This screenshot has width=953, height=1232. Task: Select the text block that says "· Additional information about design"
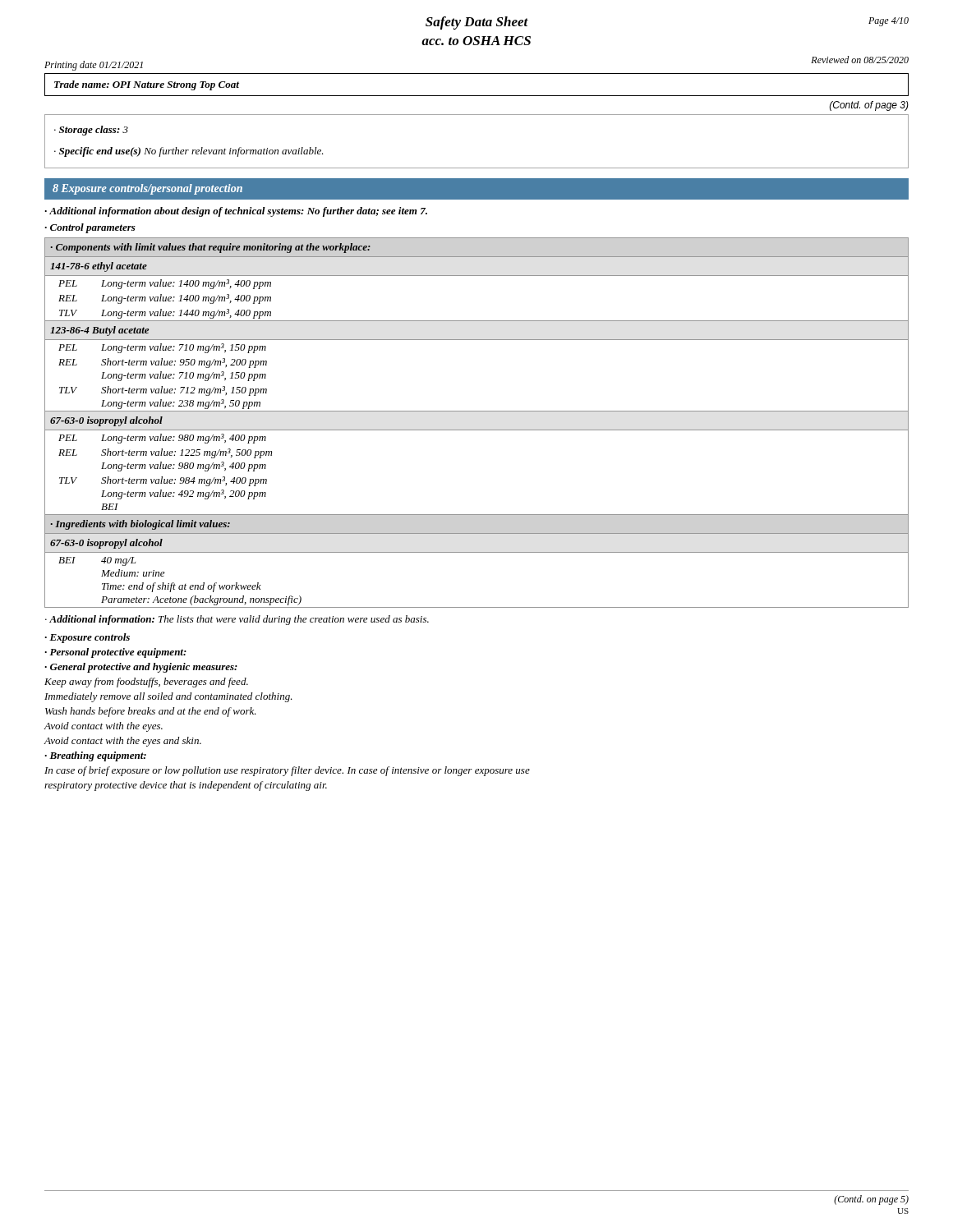click(236, 211)
